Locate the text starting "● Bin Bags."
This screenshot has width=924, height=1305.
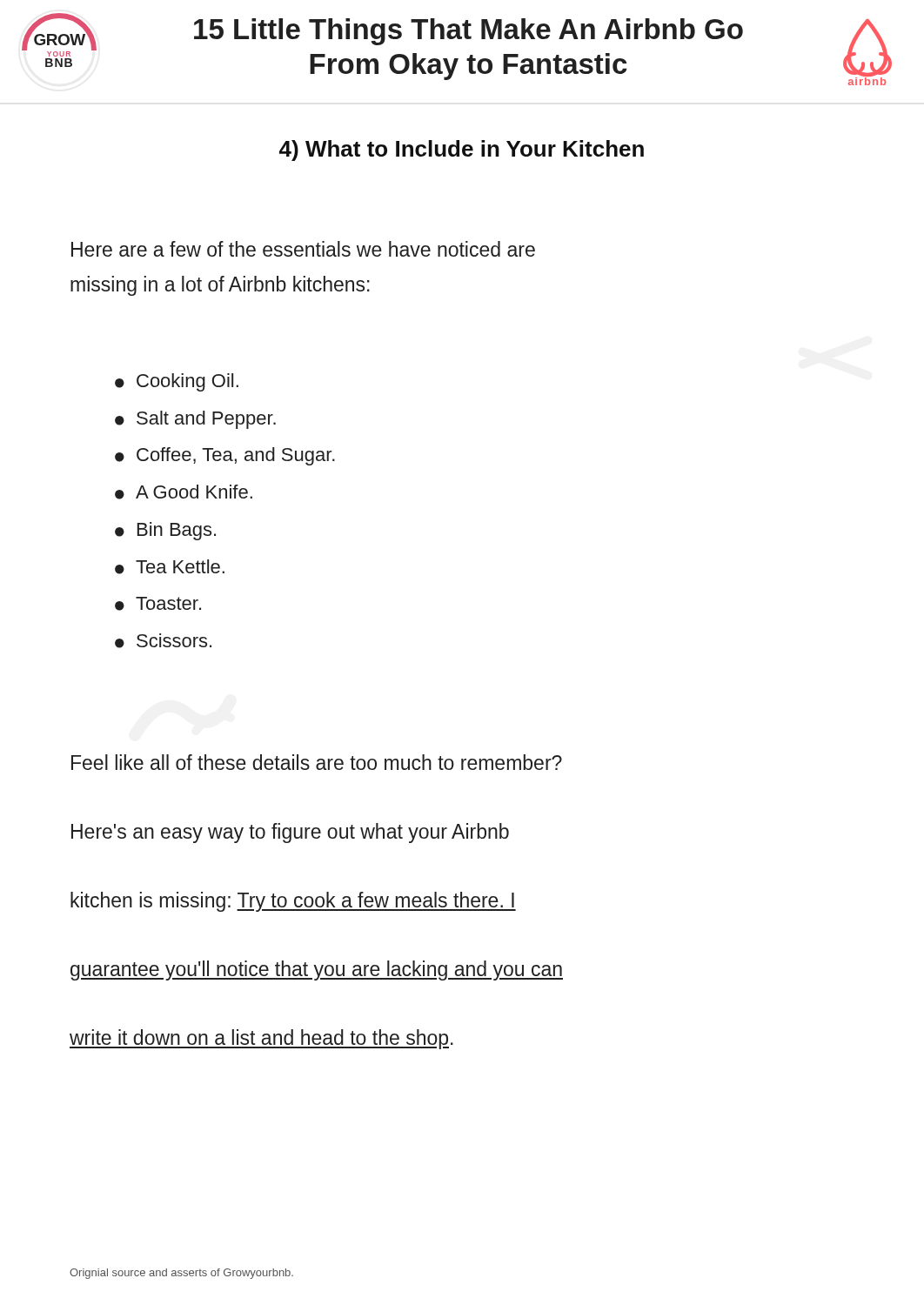click(165, 531)
